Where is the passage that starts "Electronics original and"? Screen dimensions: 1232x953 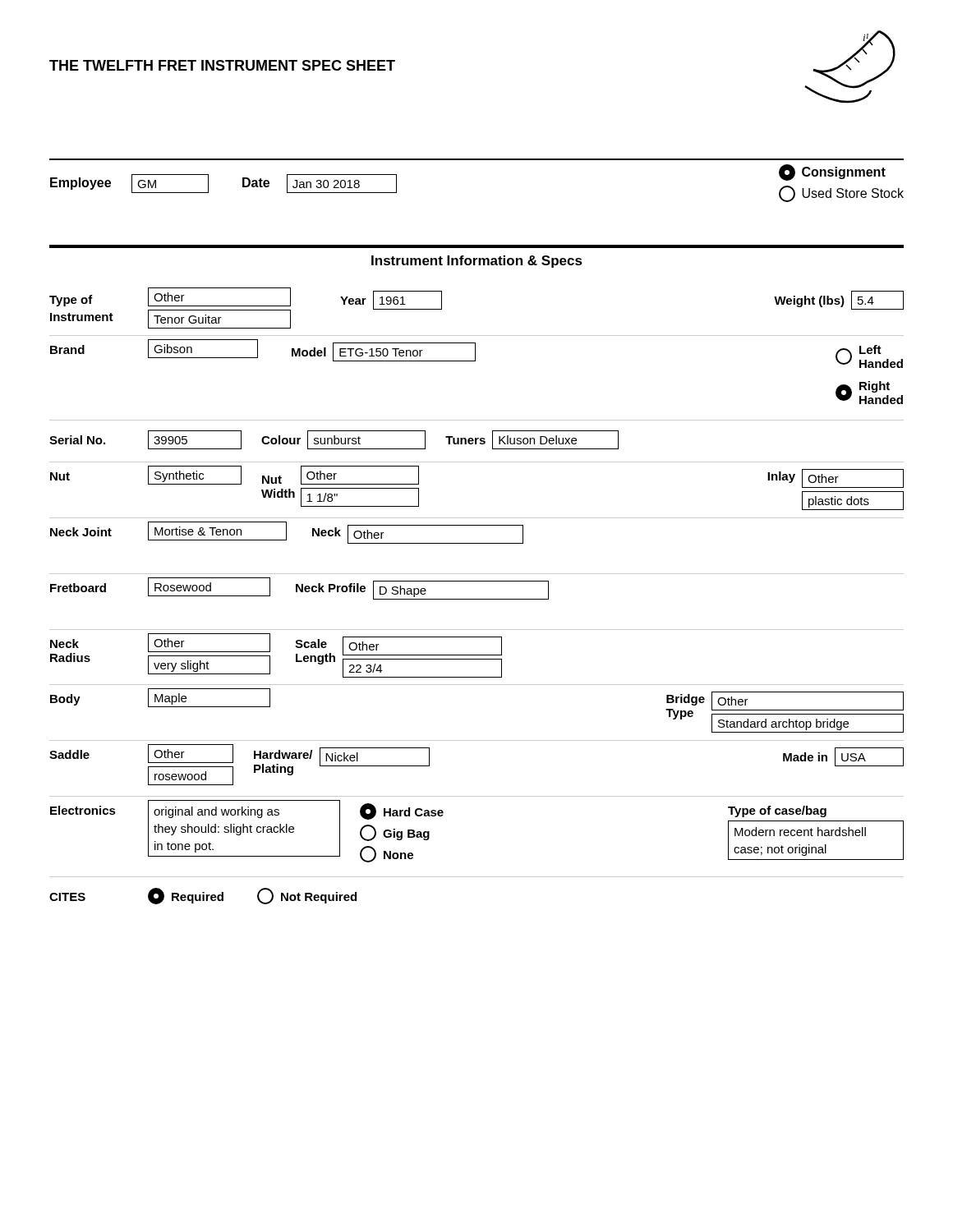(x=476, y=831)
